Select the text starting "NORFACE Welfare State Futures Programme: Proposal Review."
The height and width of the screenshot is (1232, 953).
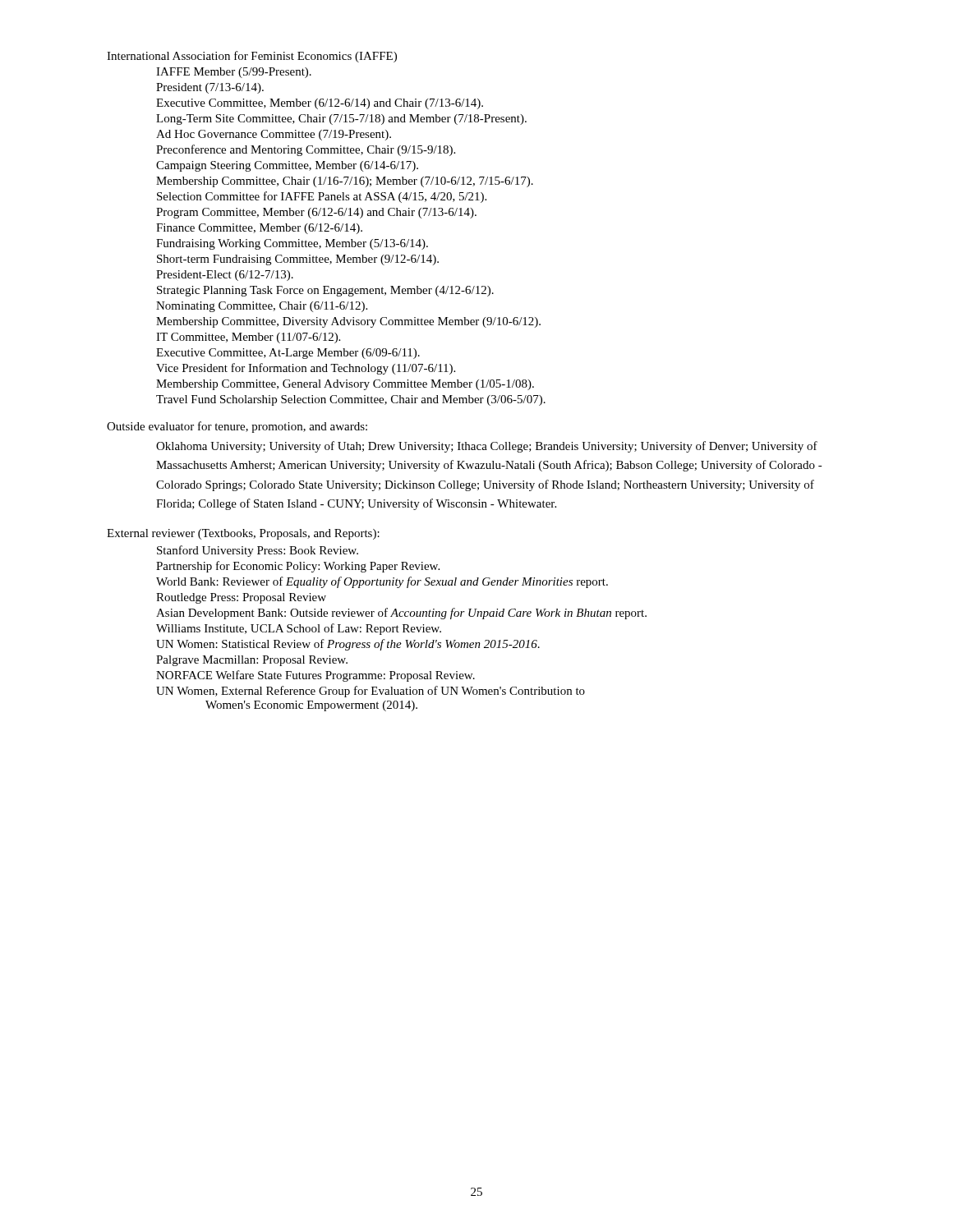[316, 675]
